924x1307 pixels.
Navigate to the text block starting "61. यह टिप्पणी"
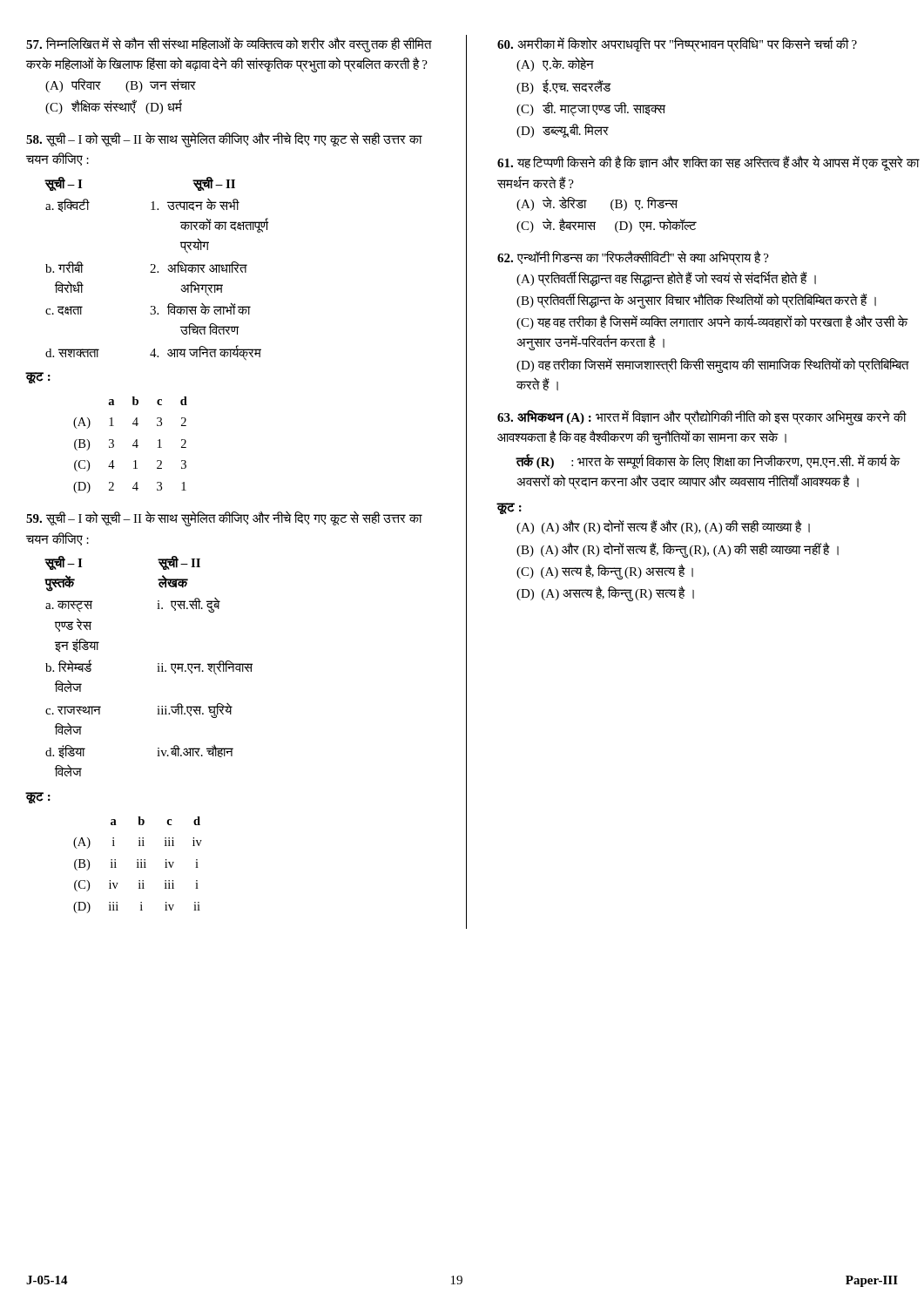pos(708,163)
